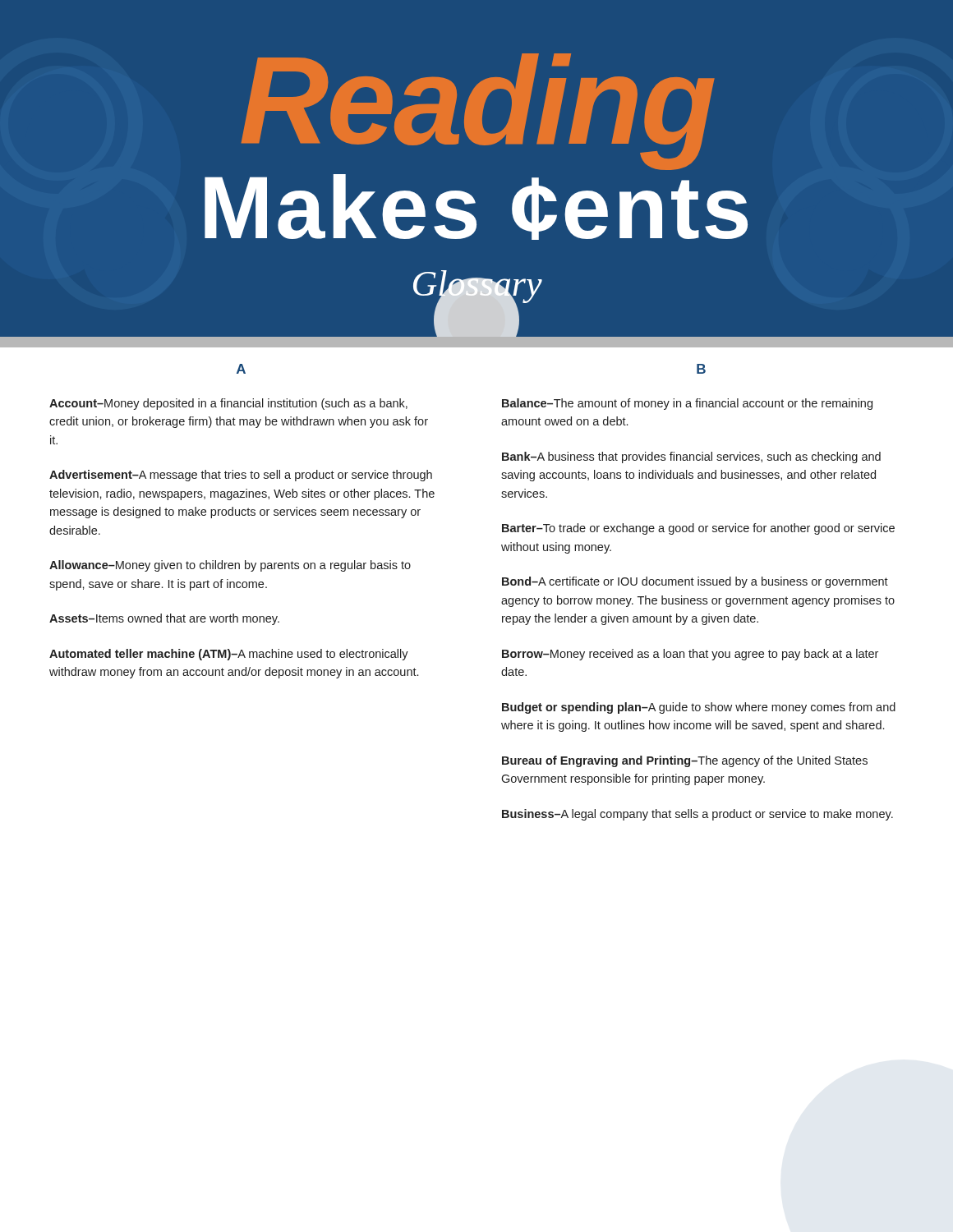Click on the block starting "Budget or spending plan–A guide to show"
Image resolution: width=953 pixels, height=1232 pixels.
tap(698, 716)
